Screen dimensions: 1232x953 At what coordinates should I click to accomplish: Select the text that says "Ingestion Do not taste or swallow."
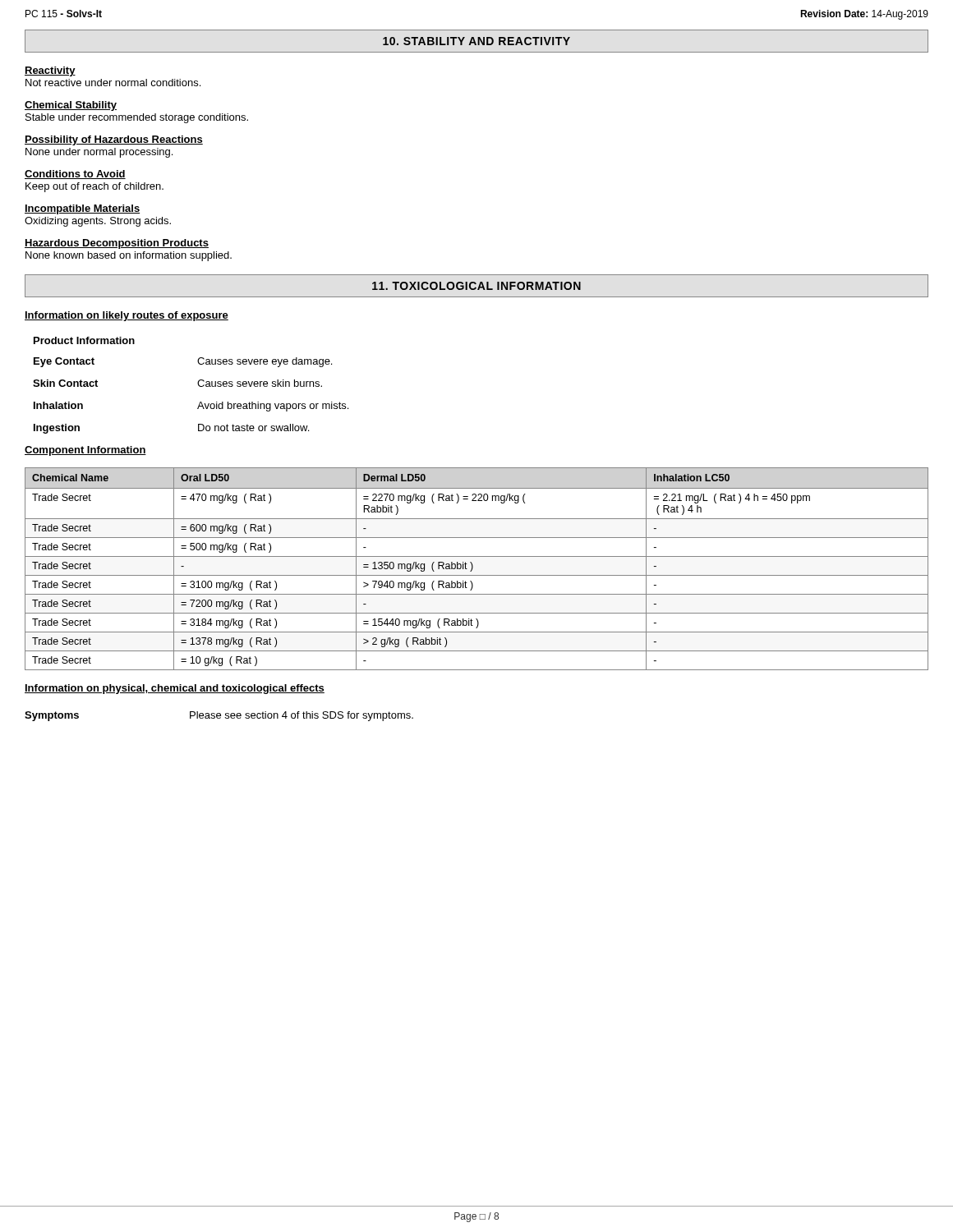pyautogui.click(x=56, y=428)
